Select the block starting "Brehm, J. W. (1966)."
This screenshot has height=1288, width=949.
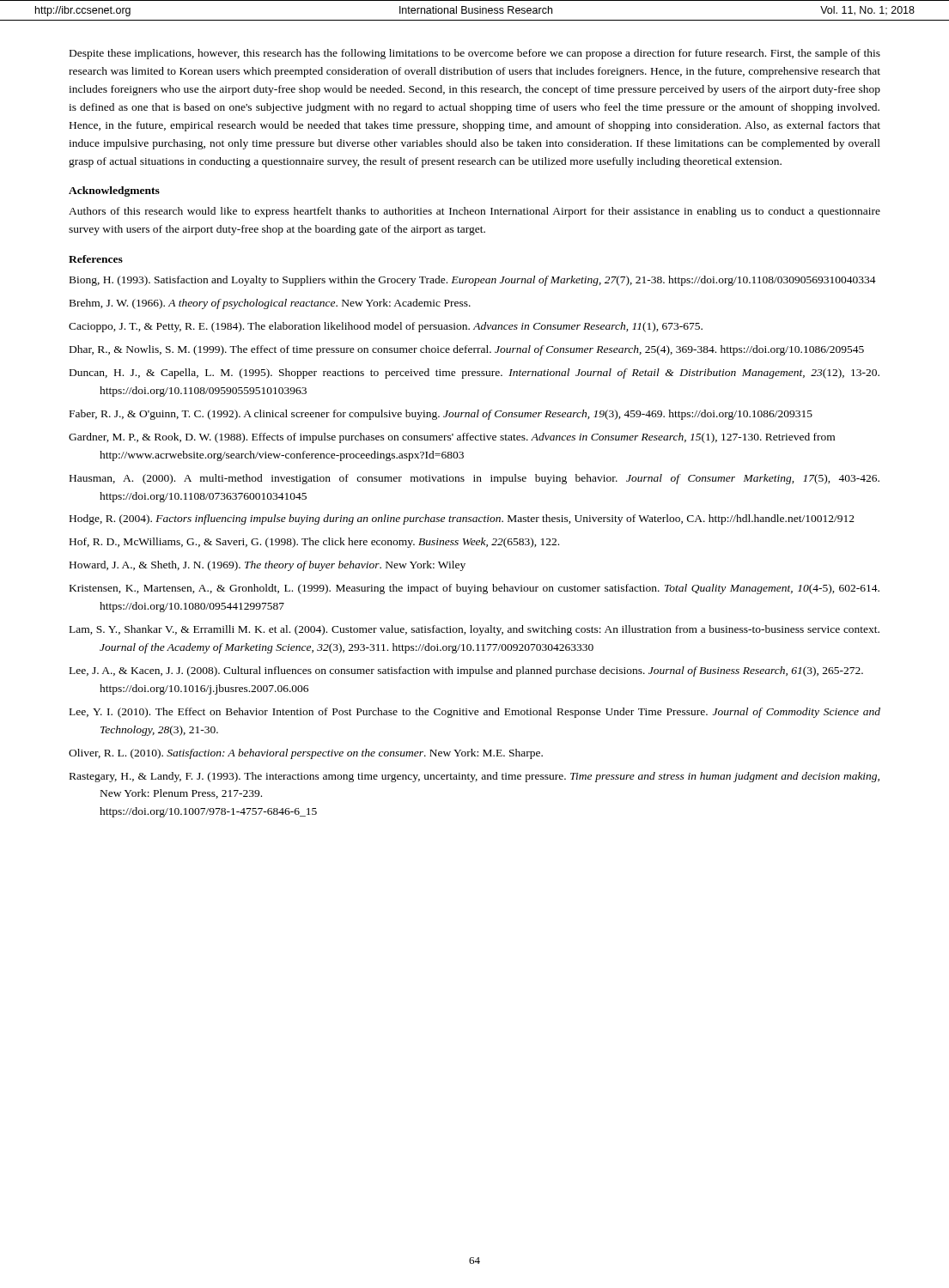coord(270,303)
